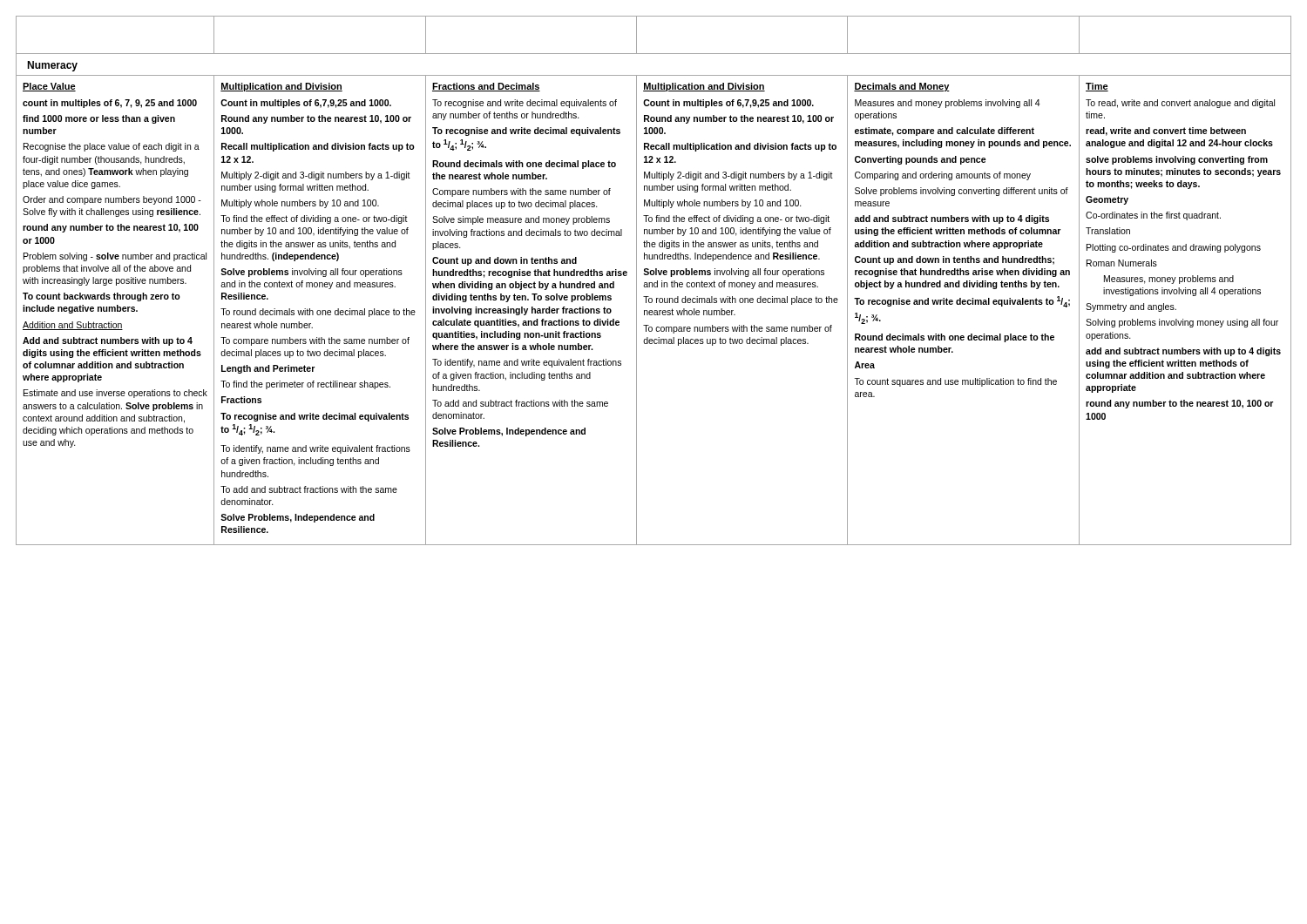Locate the passage starting "Decimals and Money"

963,240
